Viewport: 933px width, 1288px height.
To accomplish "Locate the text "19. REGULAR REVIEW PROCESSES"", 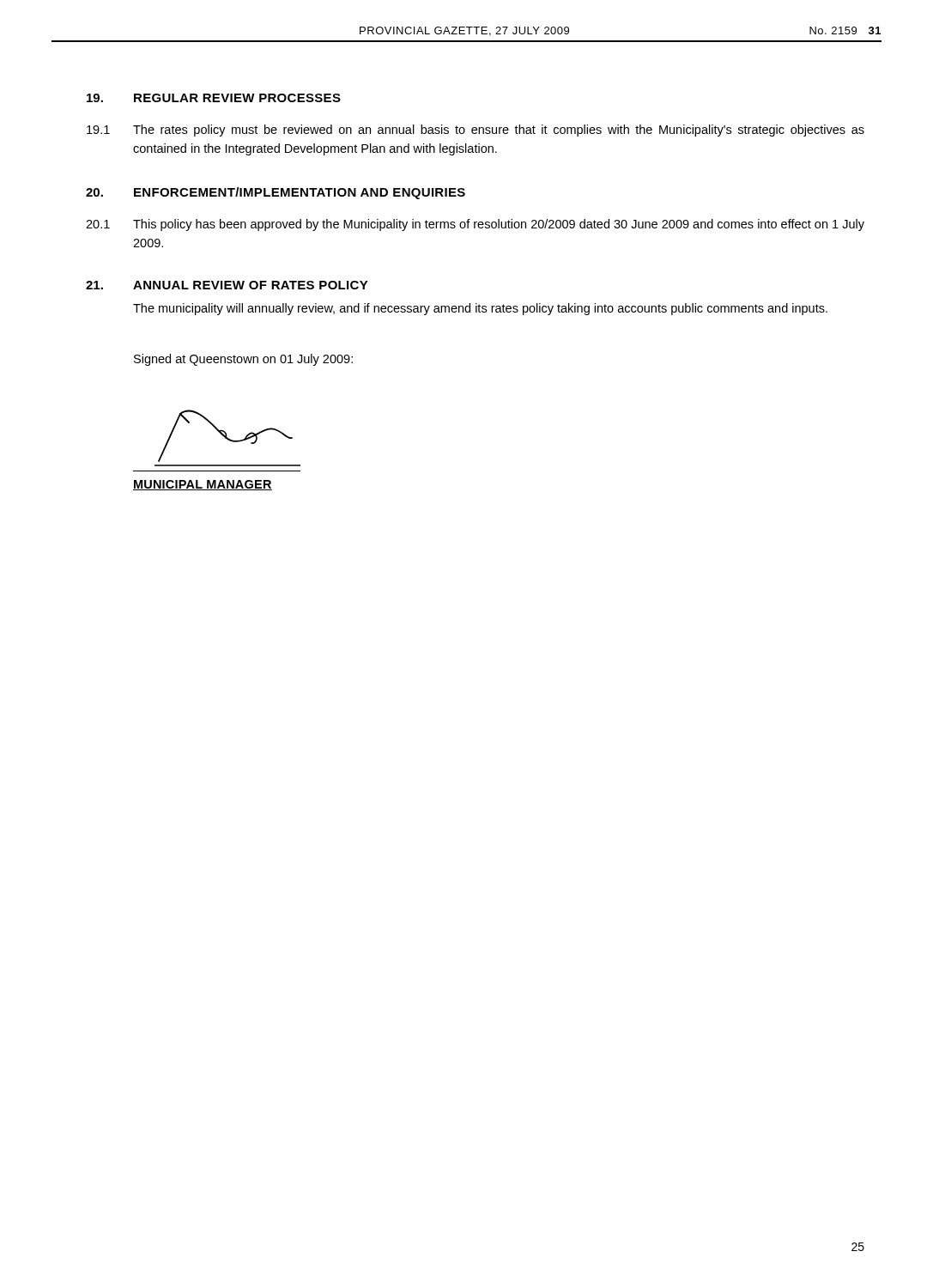I will pyautogui.click(x=213, y=97).
